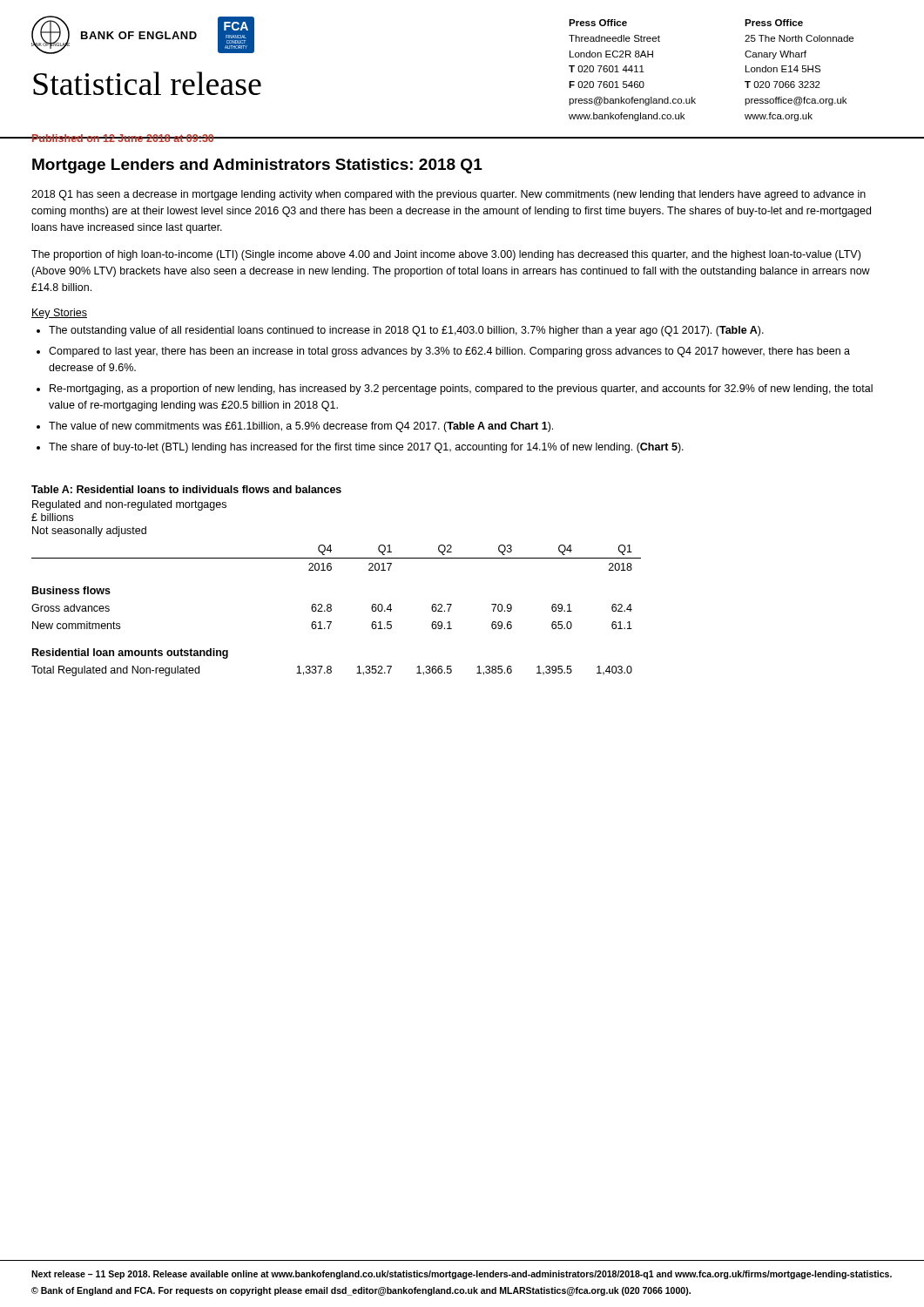Navigate to the passage starting "Not seasonally adjusted"
This screenshot has height=1307, width=924.
(89, 531)
